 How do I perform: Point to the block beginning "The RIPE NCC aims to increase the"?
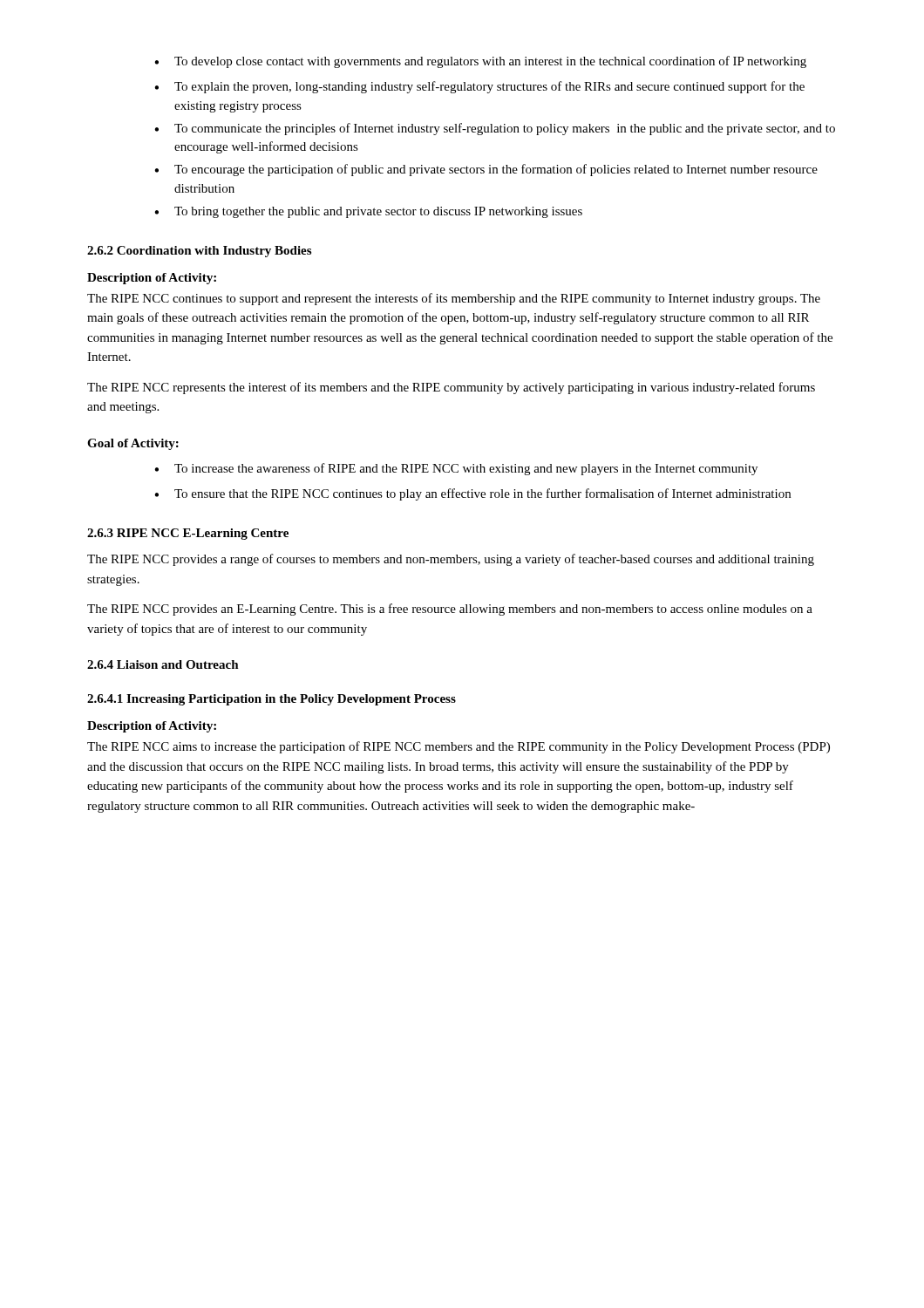pos(459,776)
